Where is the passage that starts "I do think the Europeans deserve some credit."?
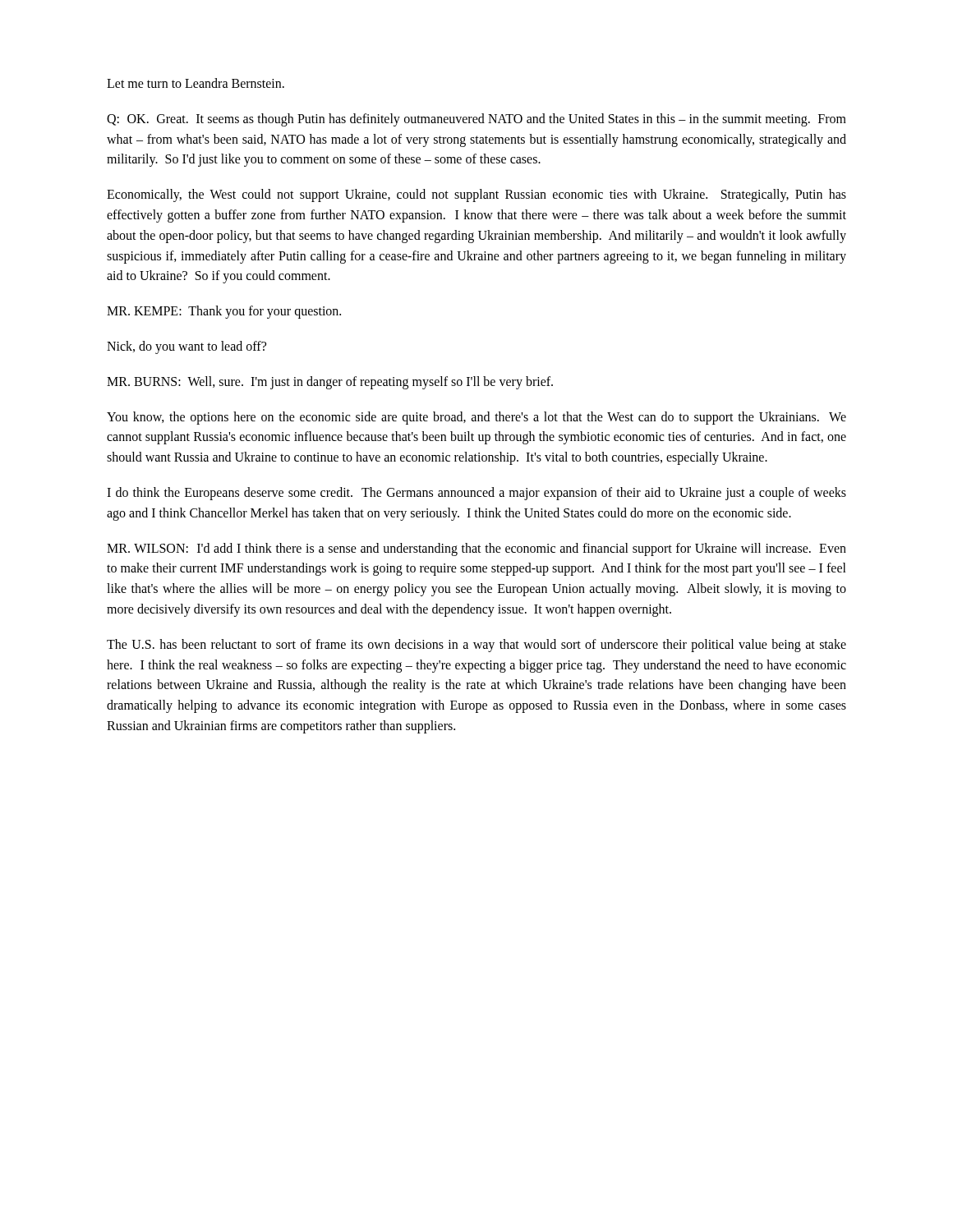 (476, 503)
